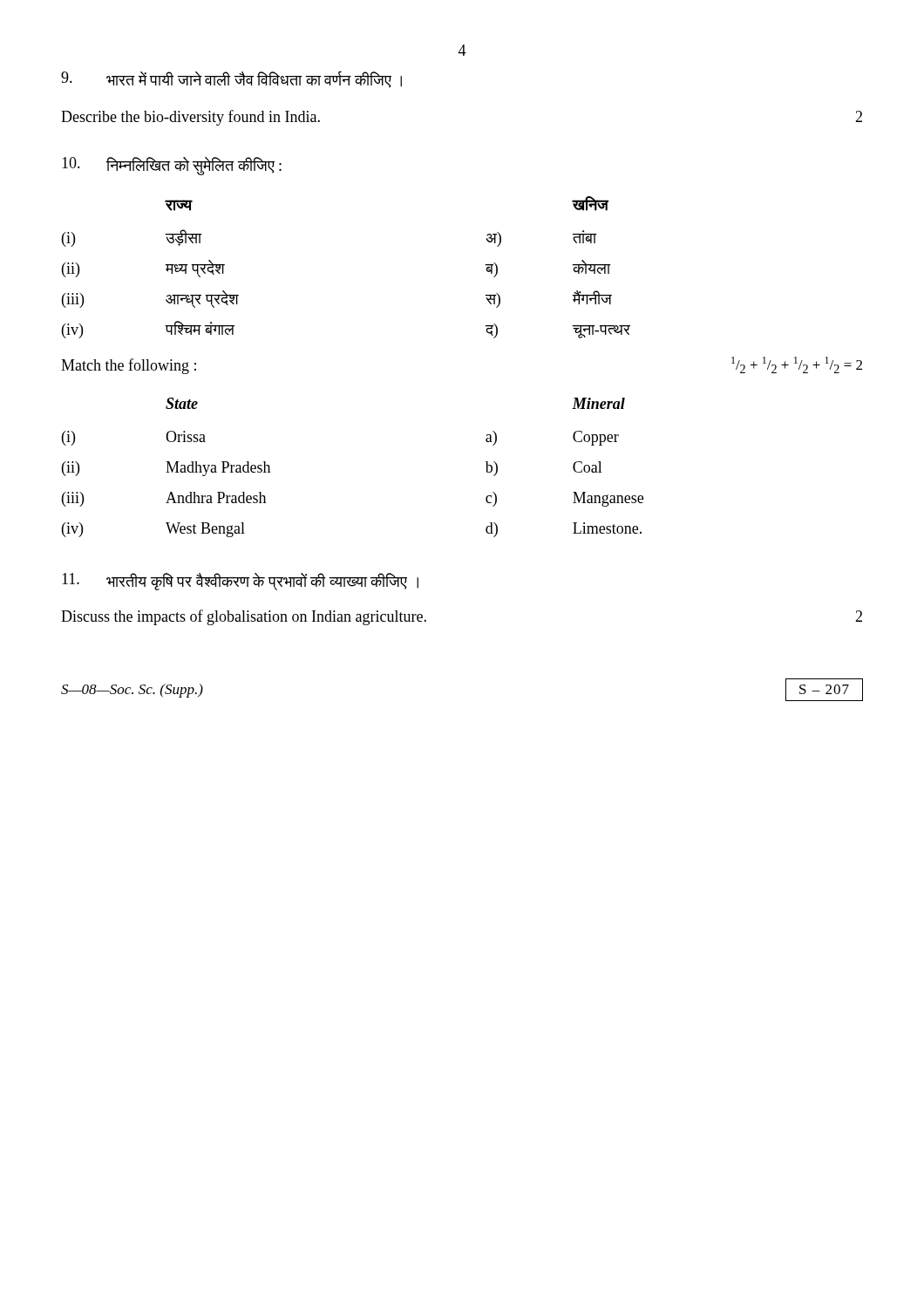Find the text starting "9. भारत में पायी जाने"
This screenshot has width=924, height=1308.
click(x=231, y=79)
